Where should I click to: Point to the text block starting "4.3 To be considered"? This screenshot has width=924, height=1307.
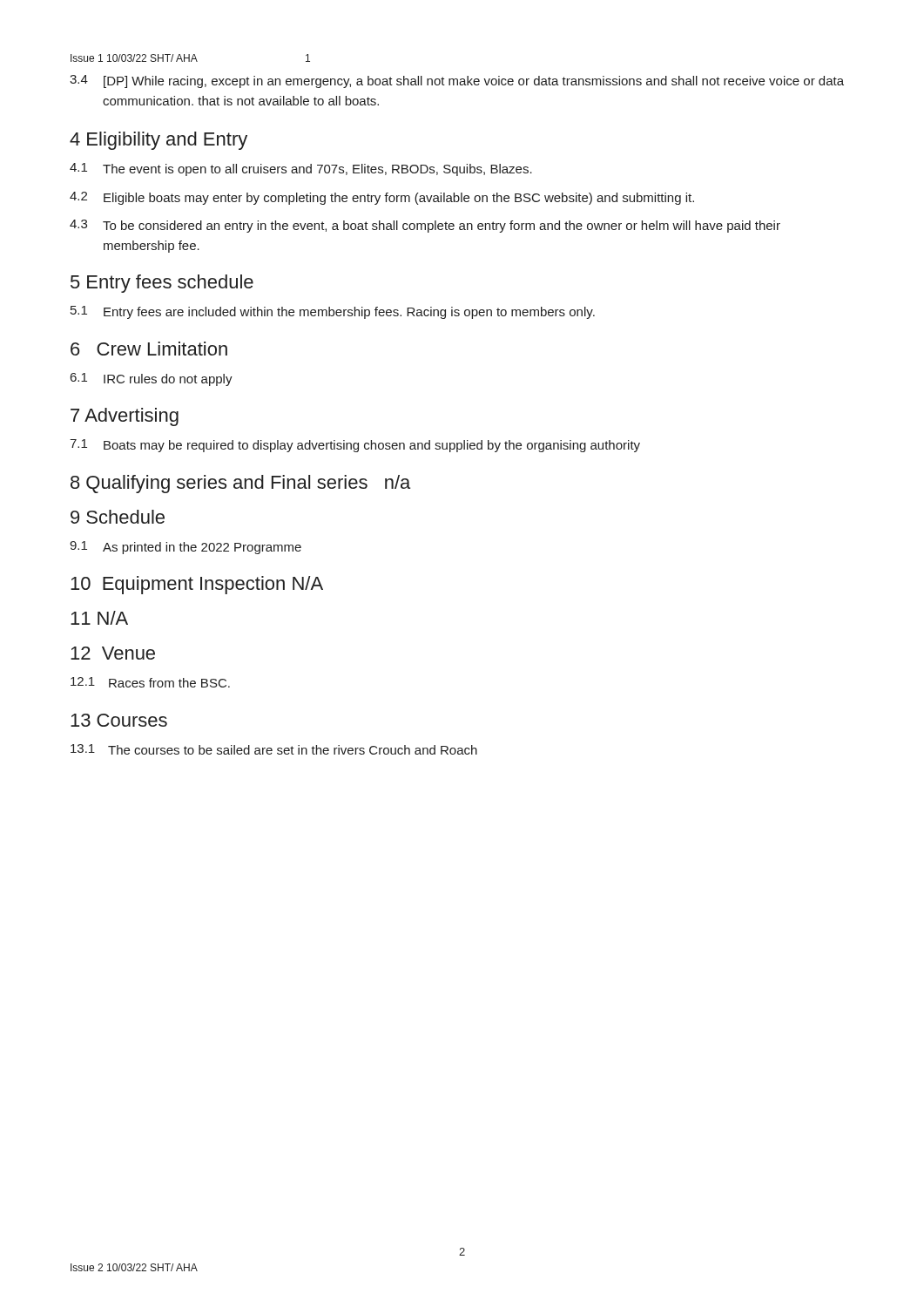click(462, 236)
